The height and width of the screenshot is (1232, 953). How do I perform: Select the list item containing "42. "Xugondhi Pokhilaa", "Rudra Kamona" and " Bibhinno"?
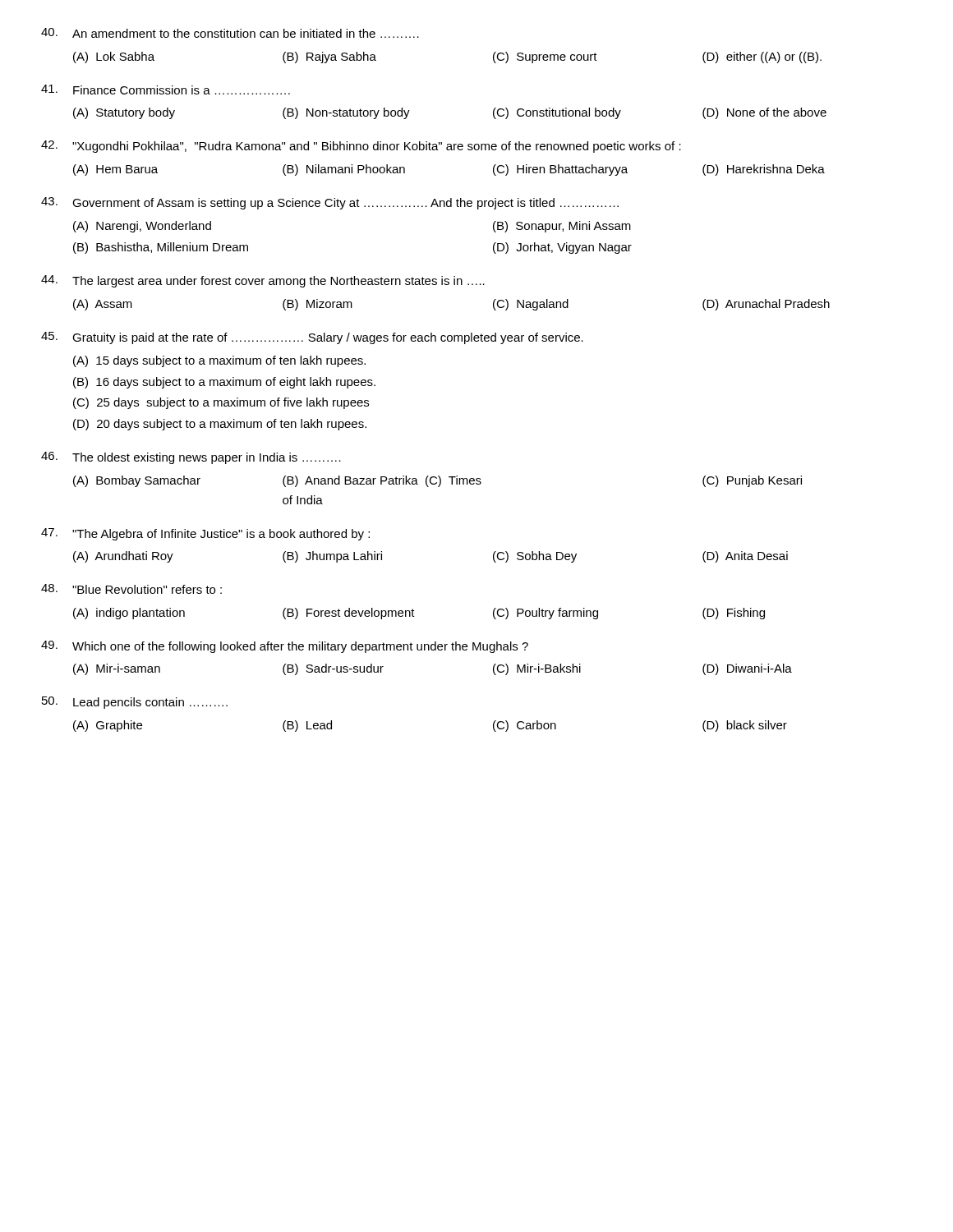[476, 158]
